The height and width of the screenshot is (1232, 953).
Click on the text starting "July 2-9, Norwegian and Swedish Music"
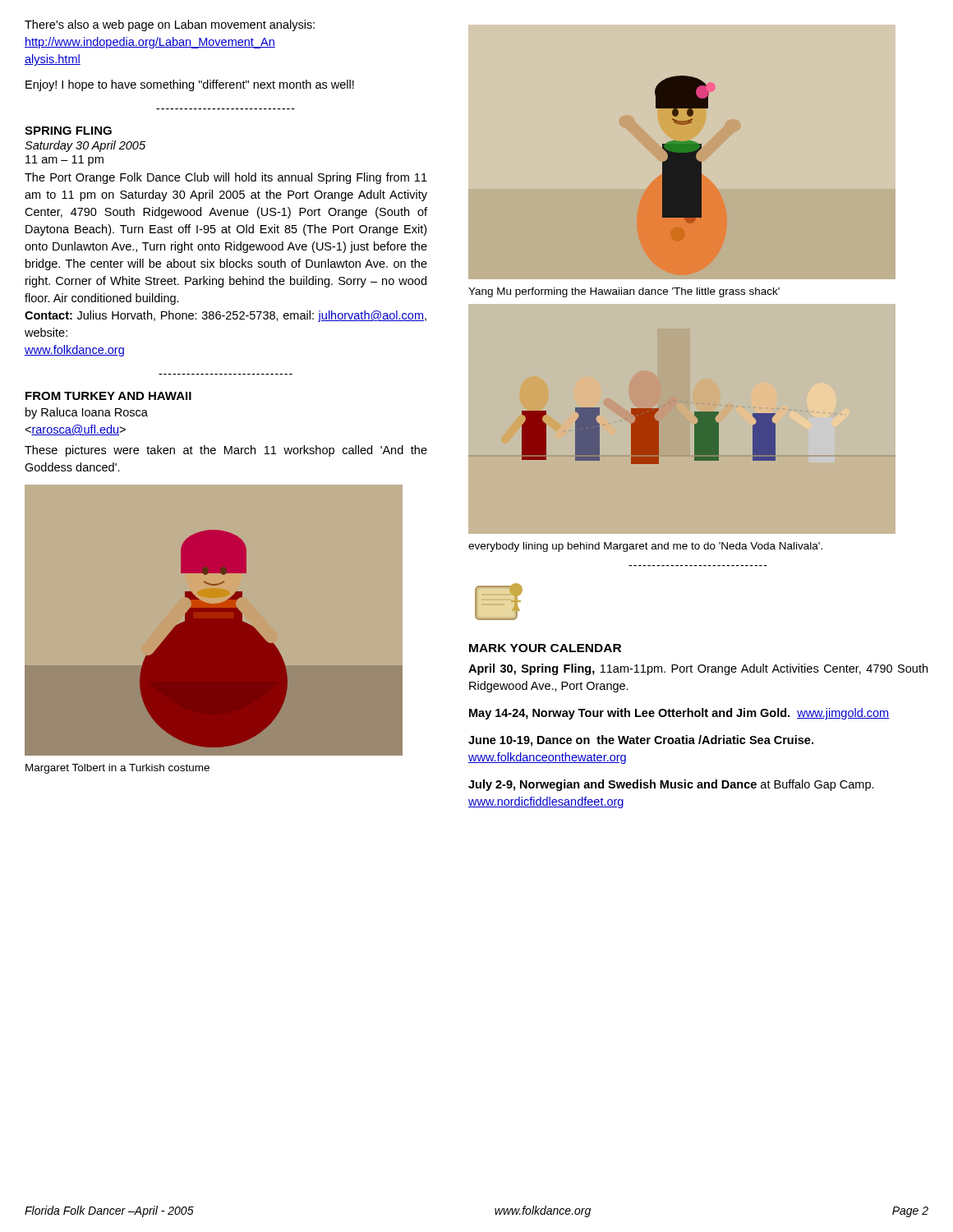pos(671,793)
